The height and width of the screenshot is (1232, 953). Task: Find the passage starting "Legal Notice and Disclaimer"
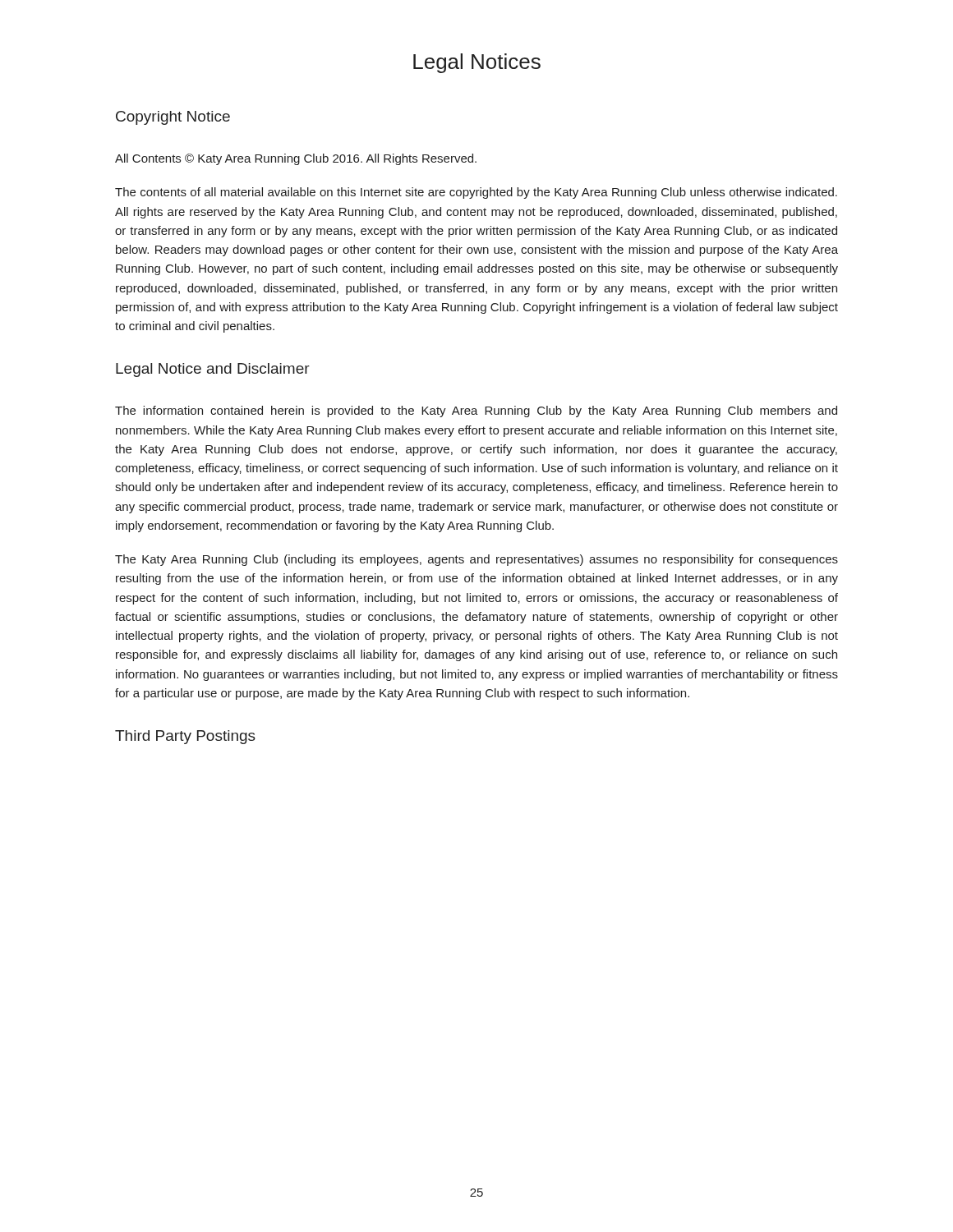point(212,369)
